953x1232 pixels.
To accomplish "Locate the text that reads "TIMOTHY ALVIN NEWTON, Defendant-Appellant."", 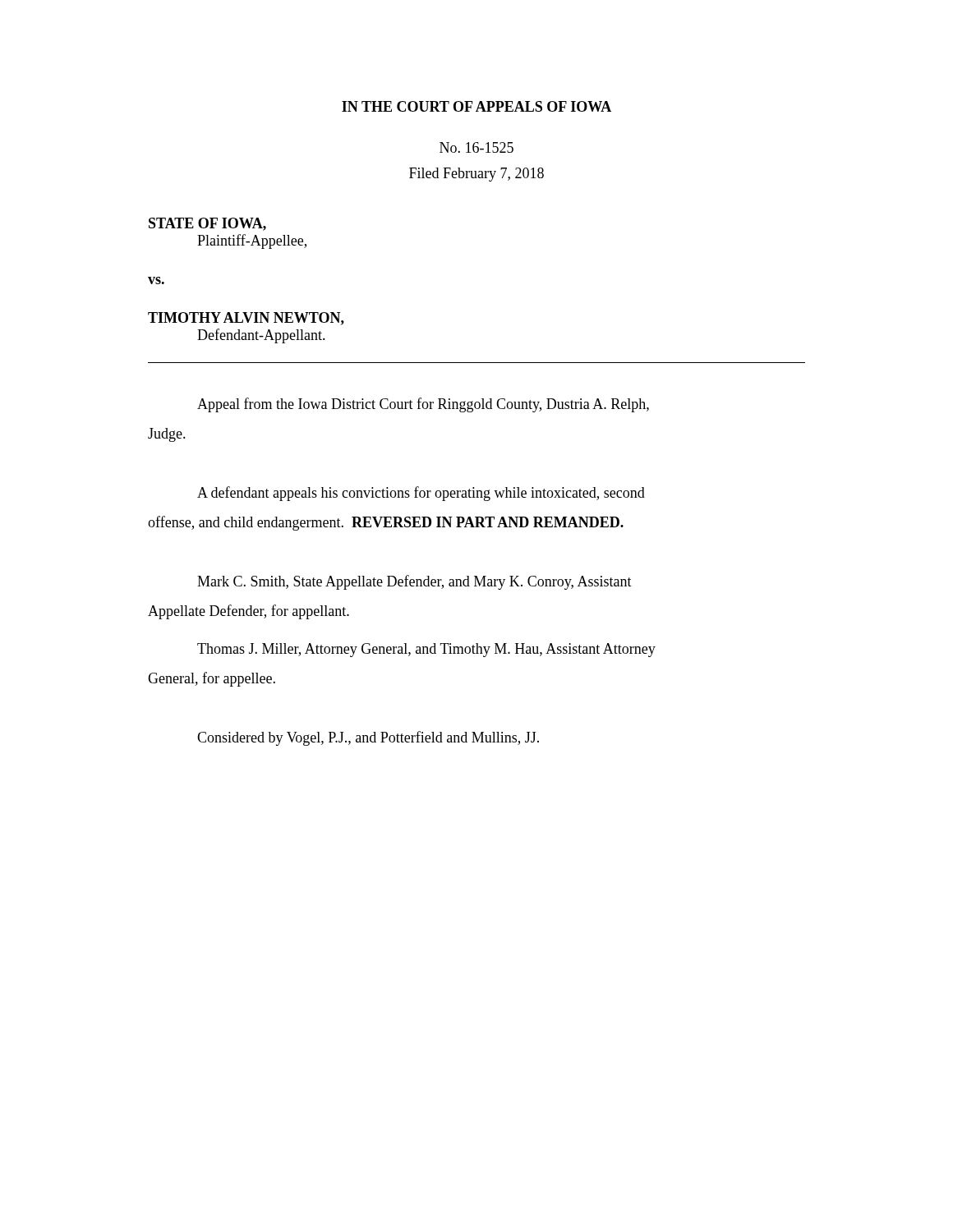I will tap(246, 319).
